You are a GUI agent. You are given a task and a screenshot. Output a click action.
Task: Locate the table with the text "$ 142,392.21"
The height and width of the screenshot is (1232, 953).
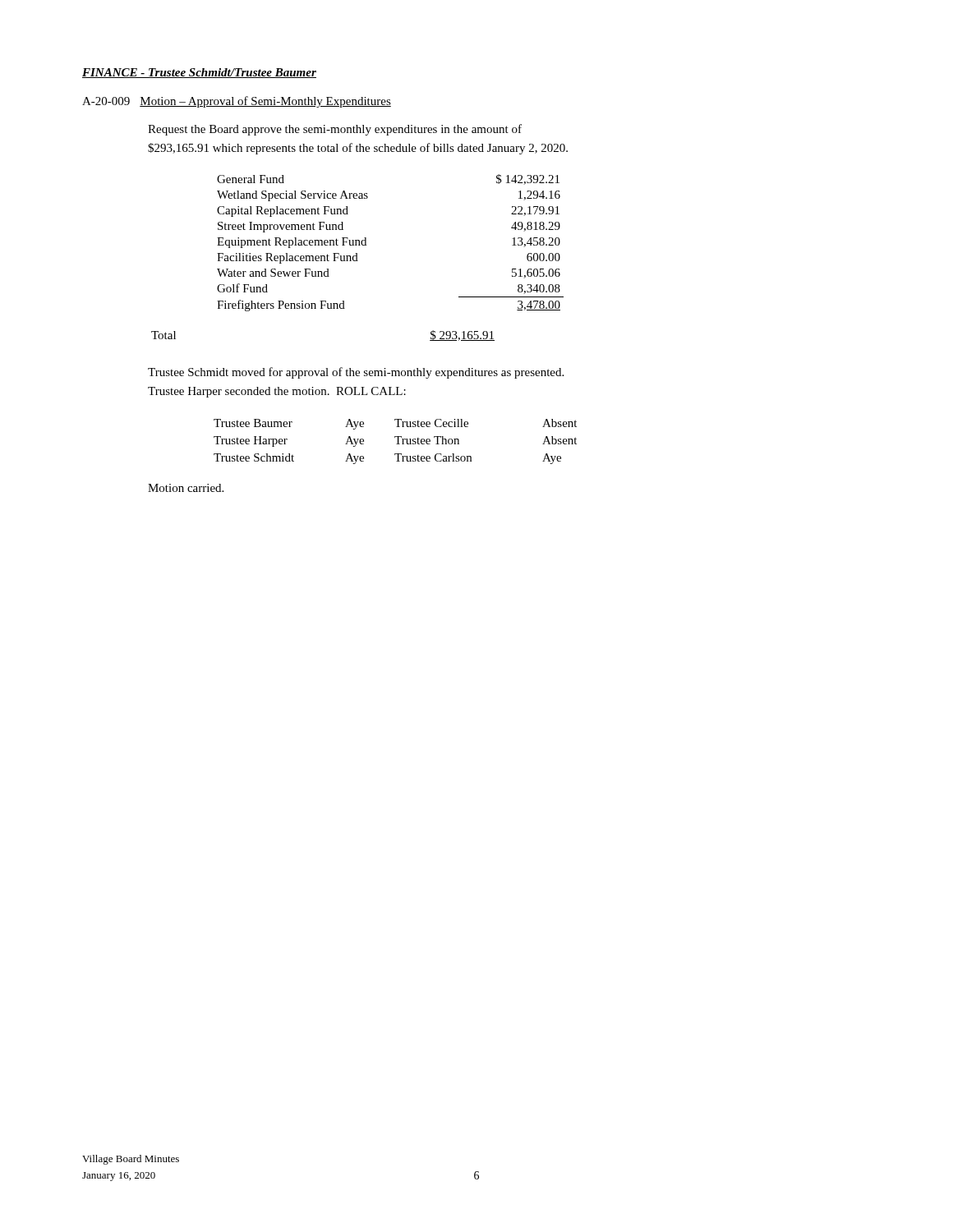pos(509,257)
